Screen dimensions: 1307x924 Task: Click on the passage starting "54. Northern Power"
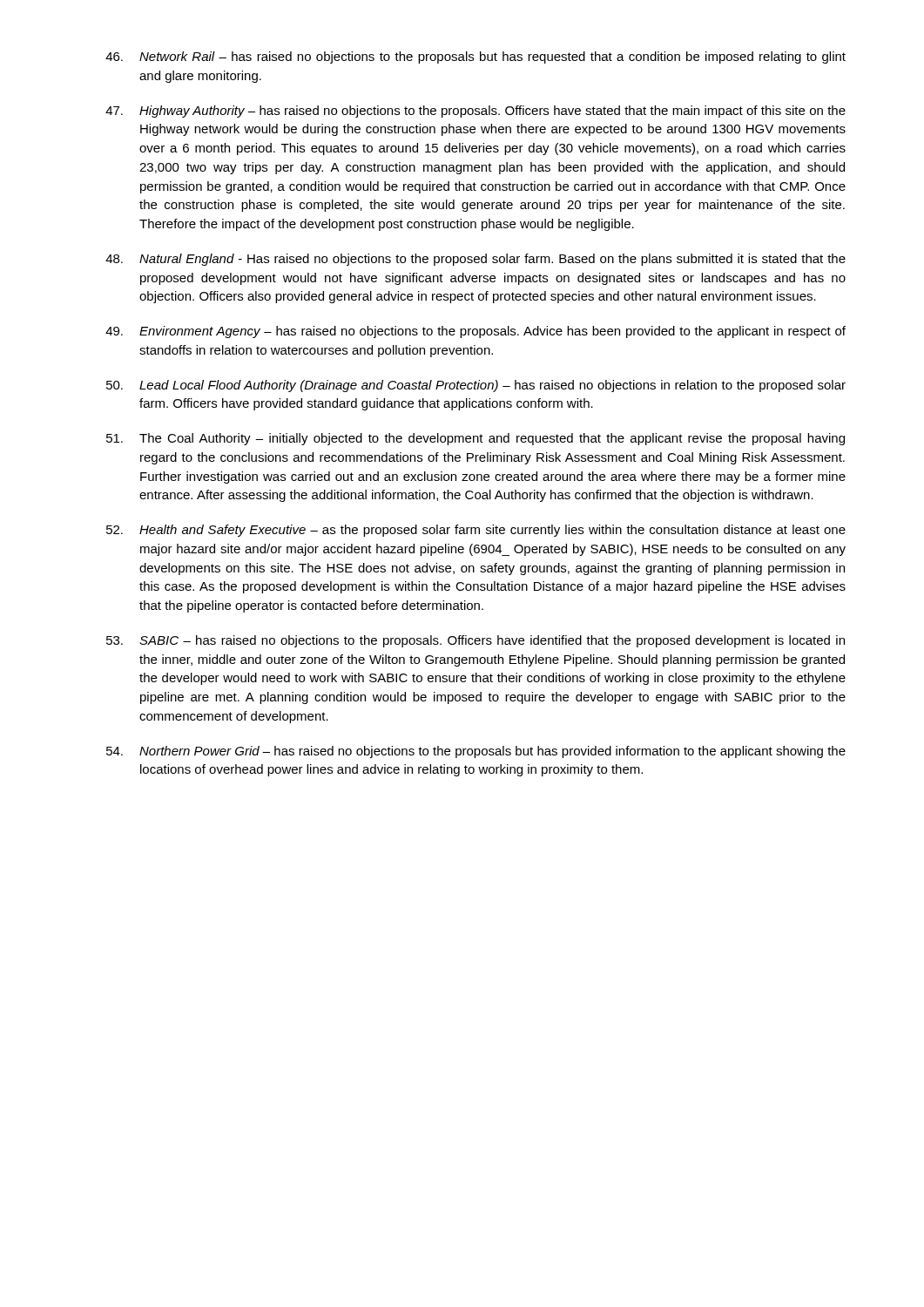pyautogui.click(x=462, y=760)
